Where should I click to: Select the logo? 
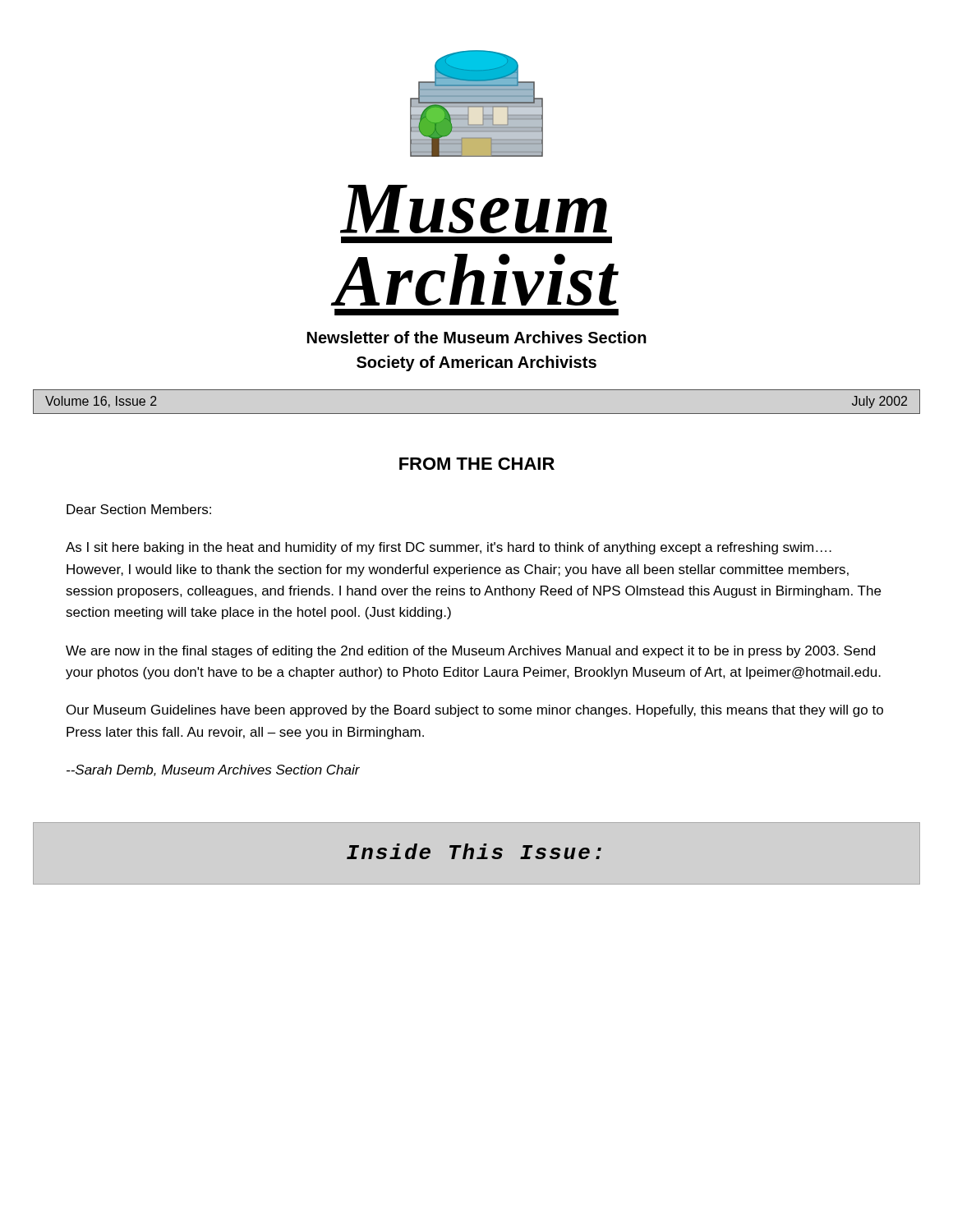point(476,187)
